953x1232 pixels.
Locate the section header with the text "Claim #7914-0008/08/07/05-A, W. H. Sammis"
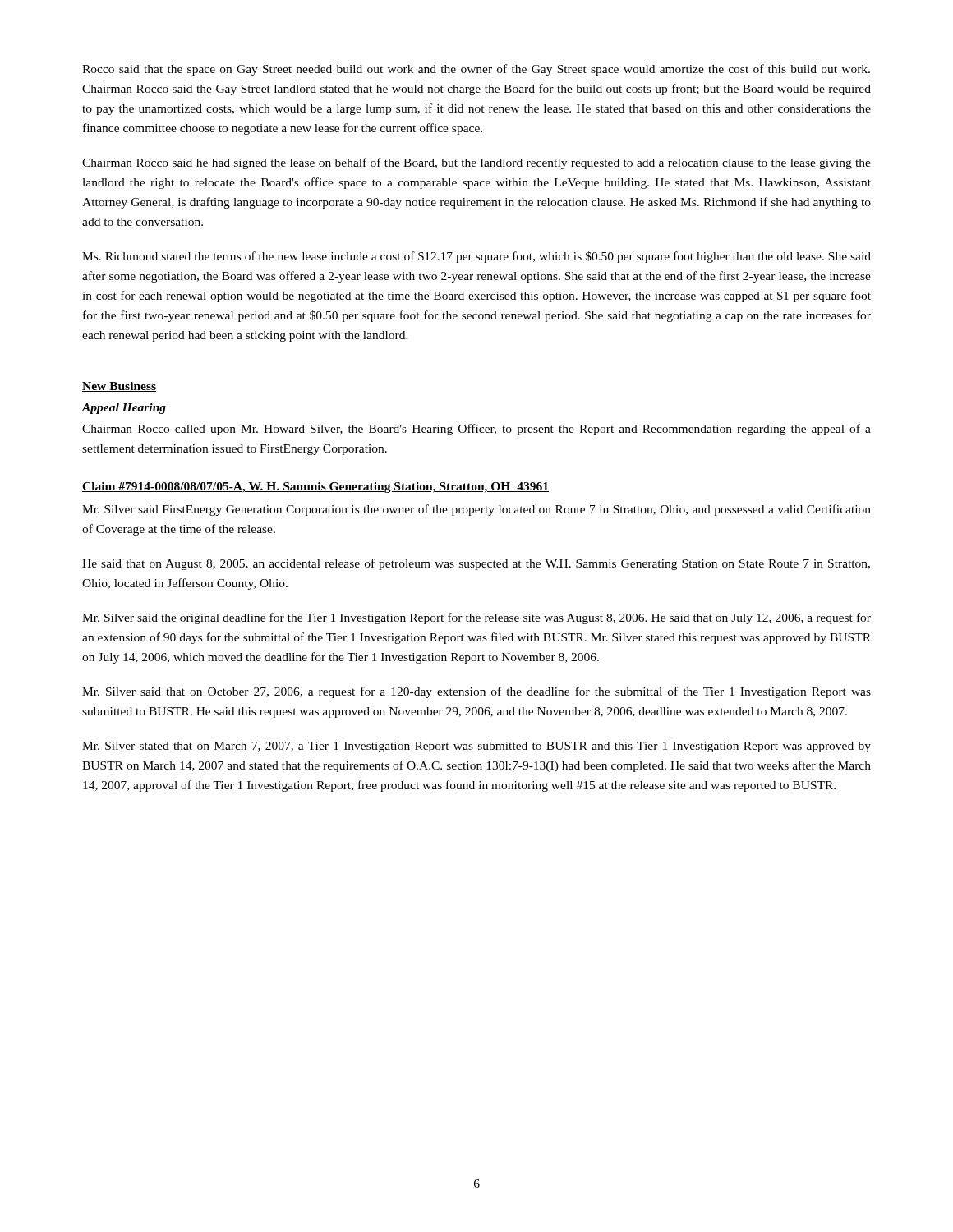point(315,486)
